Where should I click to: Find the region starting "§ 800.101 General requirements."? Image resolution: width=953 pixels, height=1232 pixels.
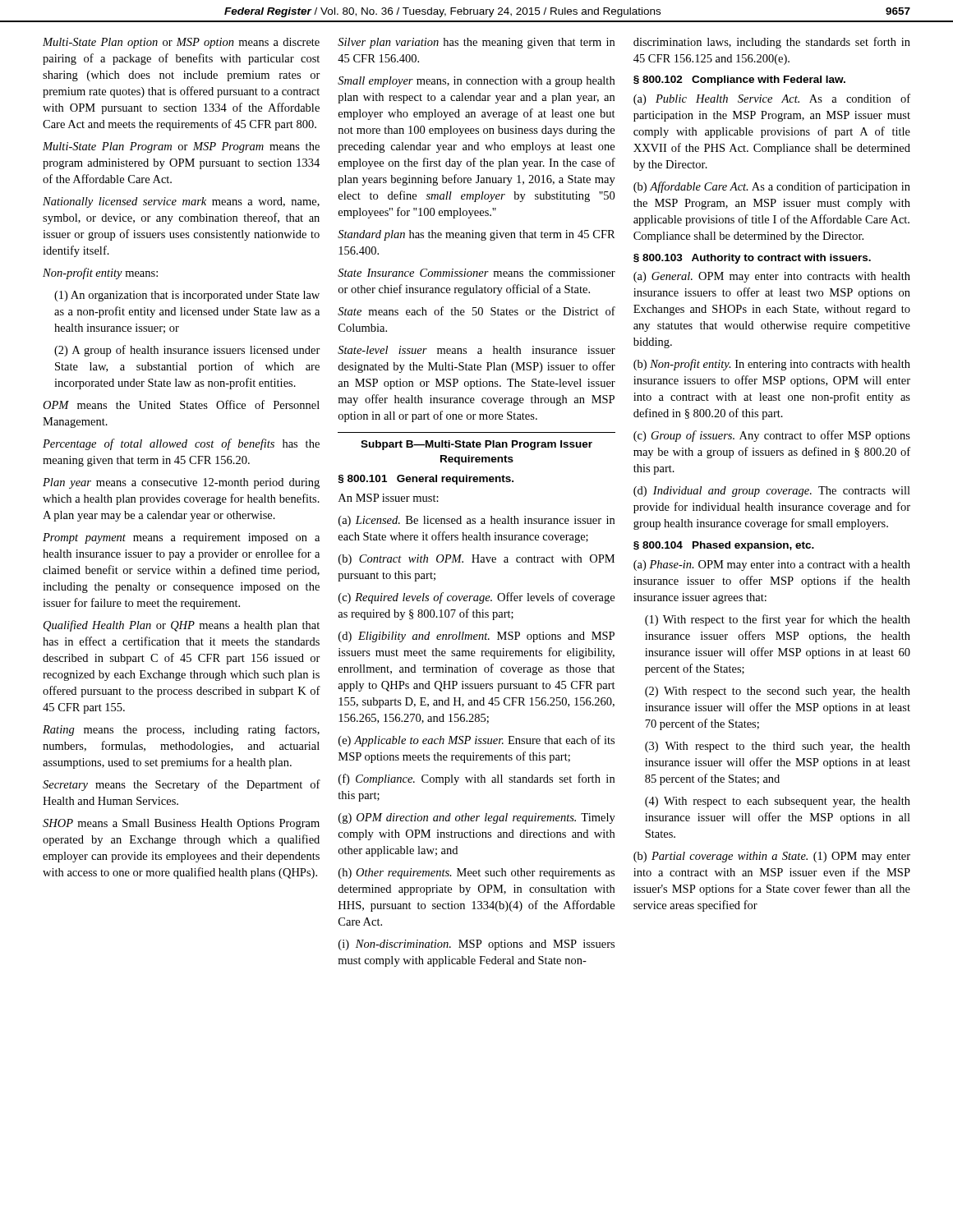[426, 479]
